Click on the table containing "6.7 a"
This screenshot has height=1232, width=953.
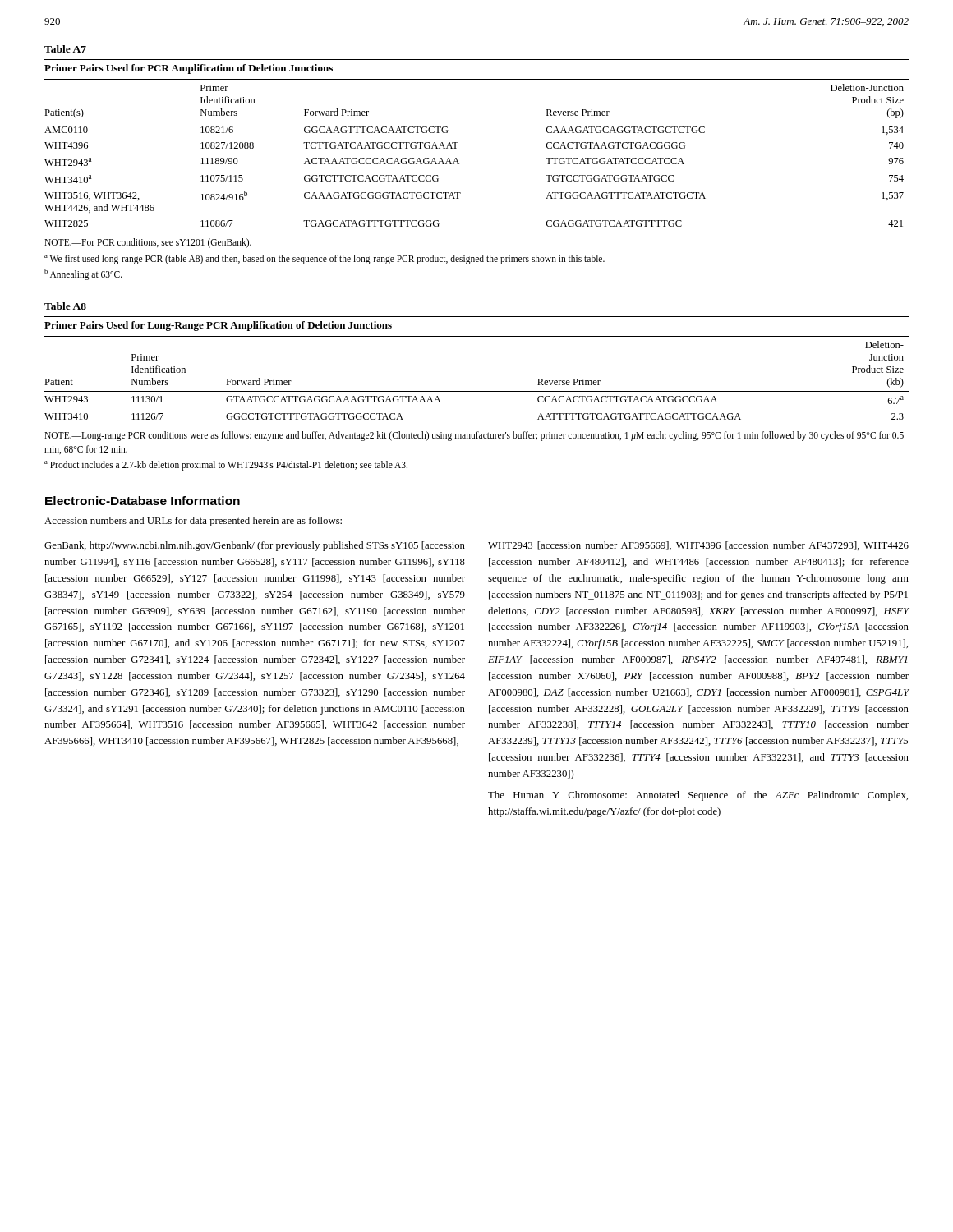[476, 381]
